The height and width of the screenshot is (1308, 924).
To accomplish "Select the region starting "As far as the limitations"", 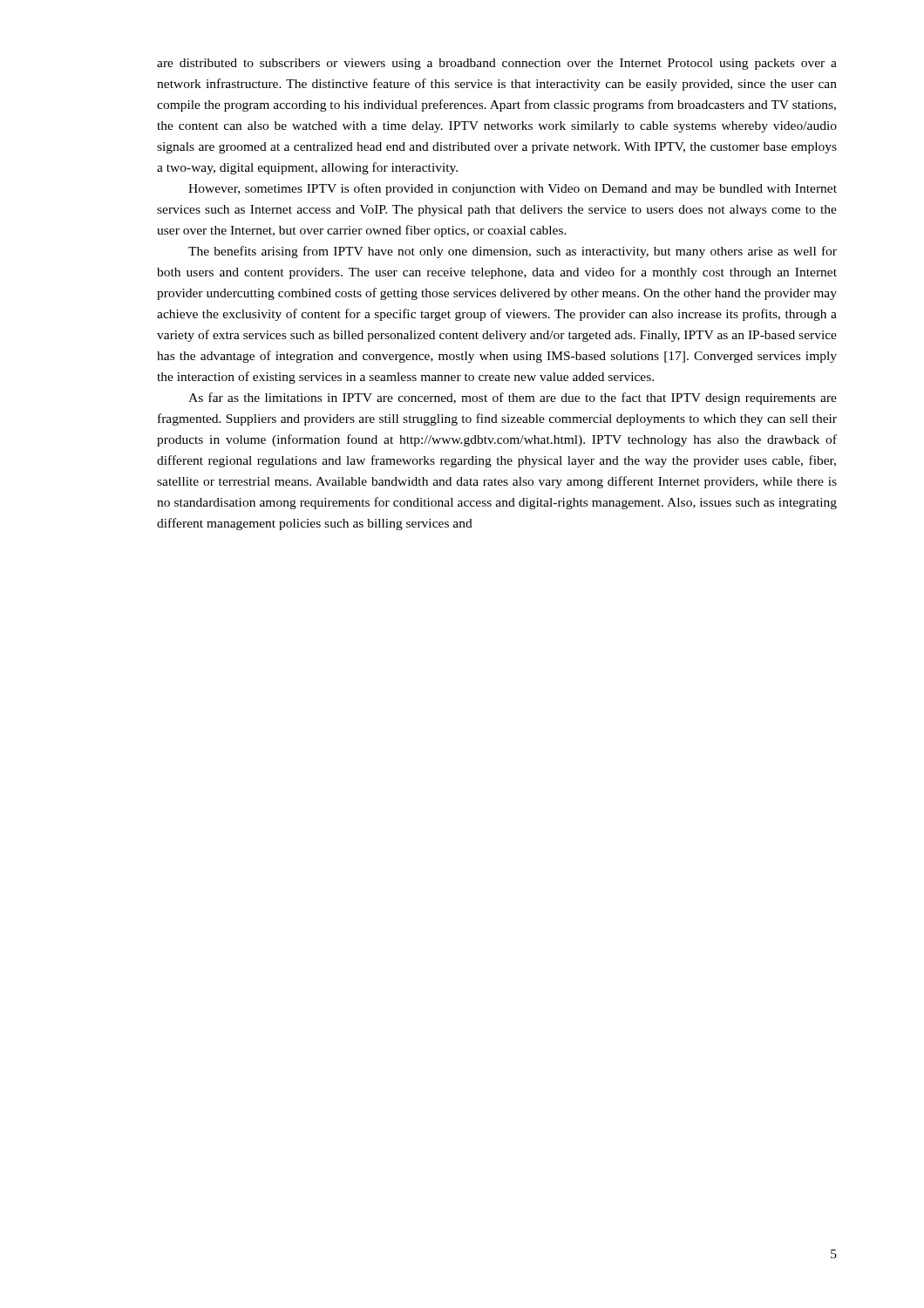I will click(497, 461).
